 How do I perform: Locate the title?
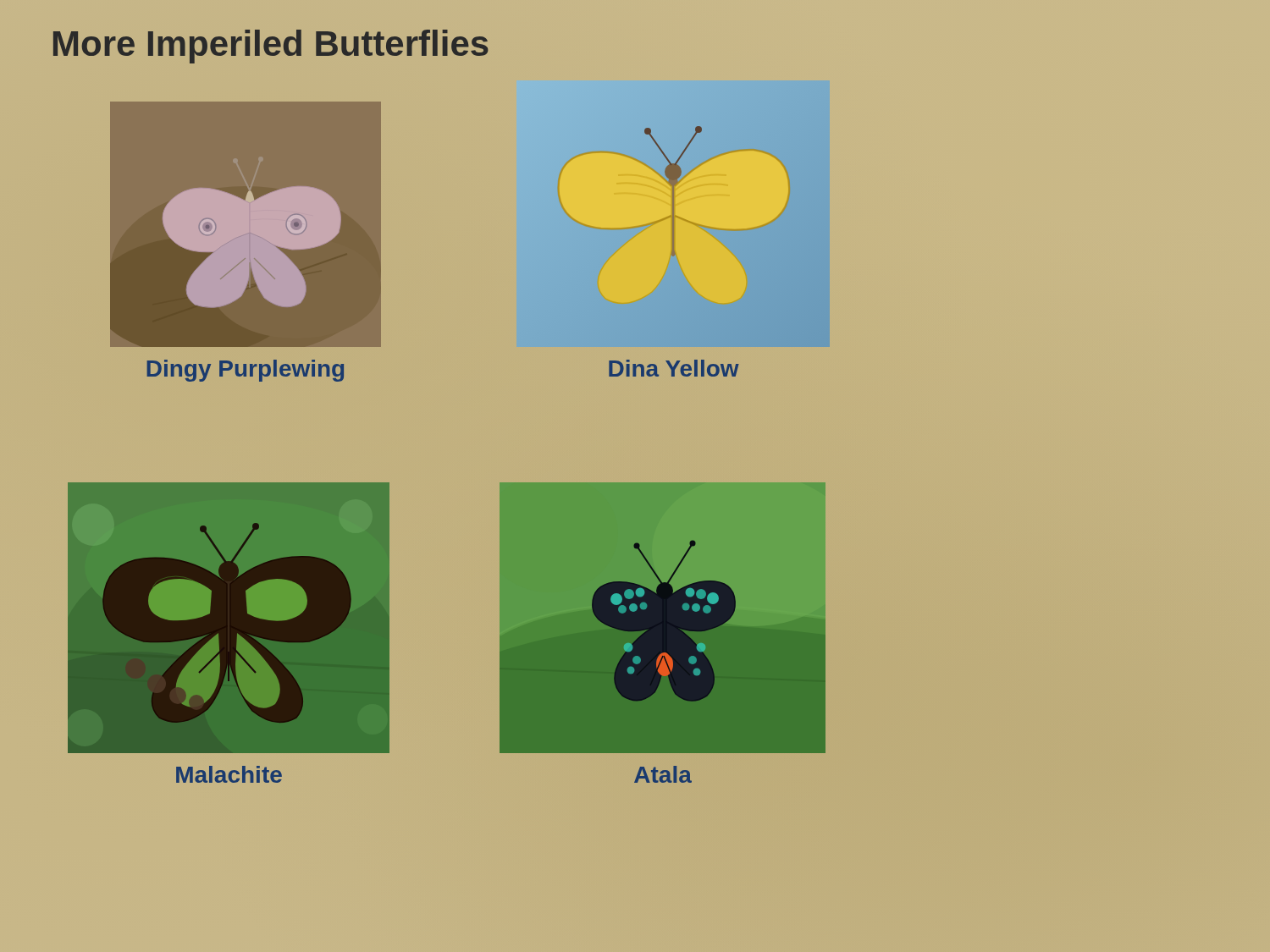tap(270, 44)
